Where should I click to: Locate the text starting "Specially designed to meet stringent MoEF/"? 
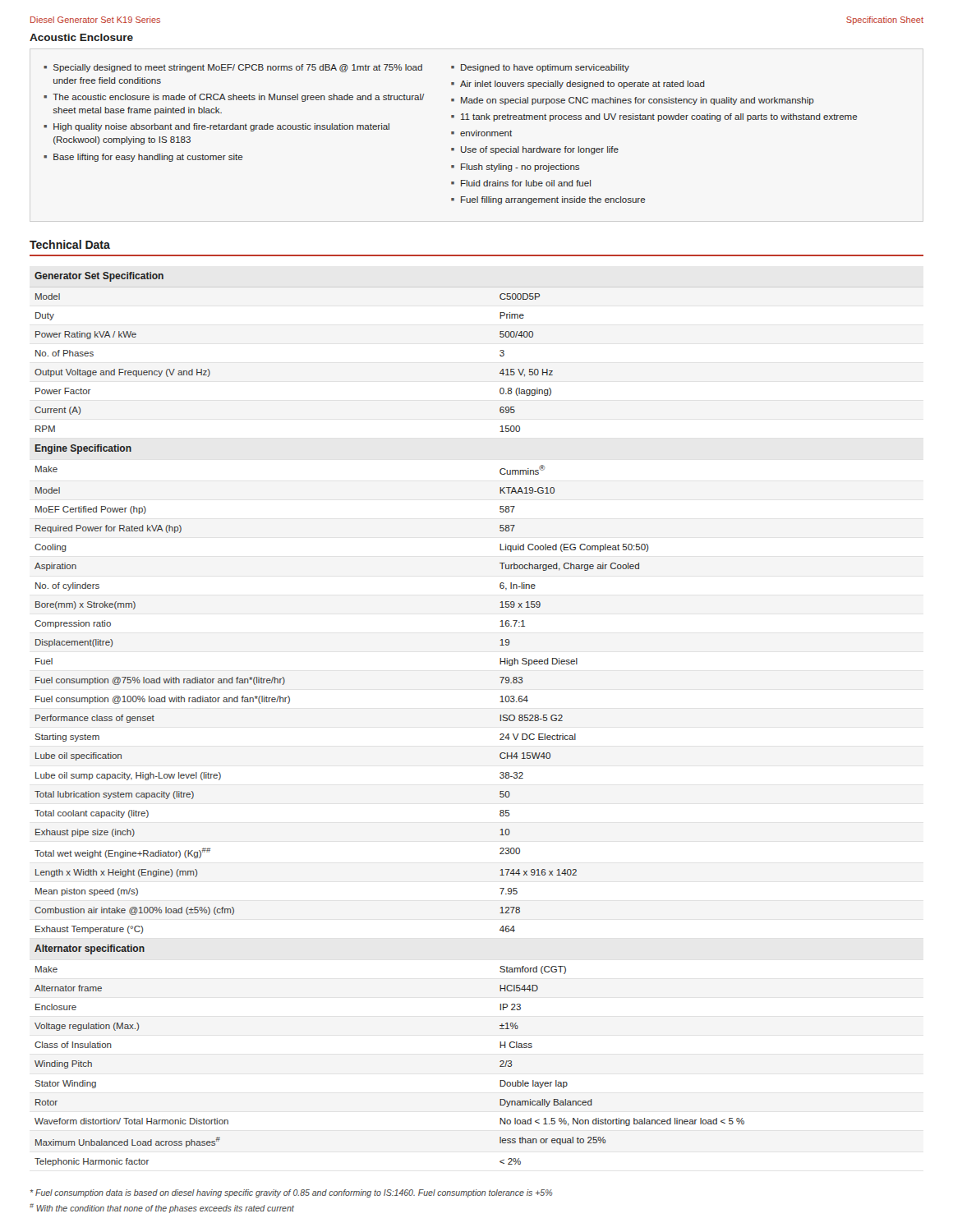pos(238,74)
